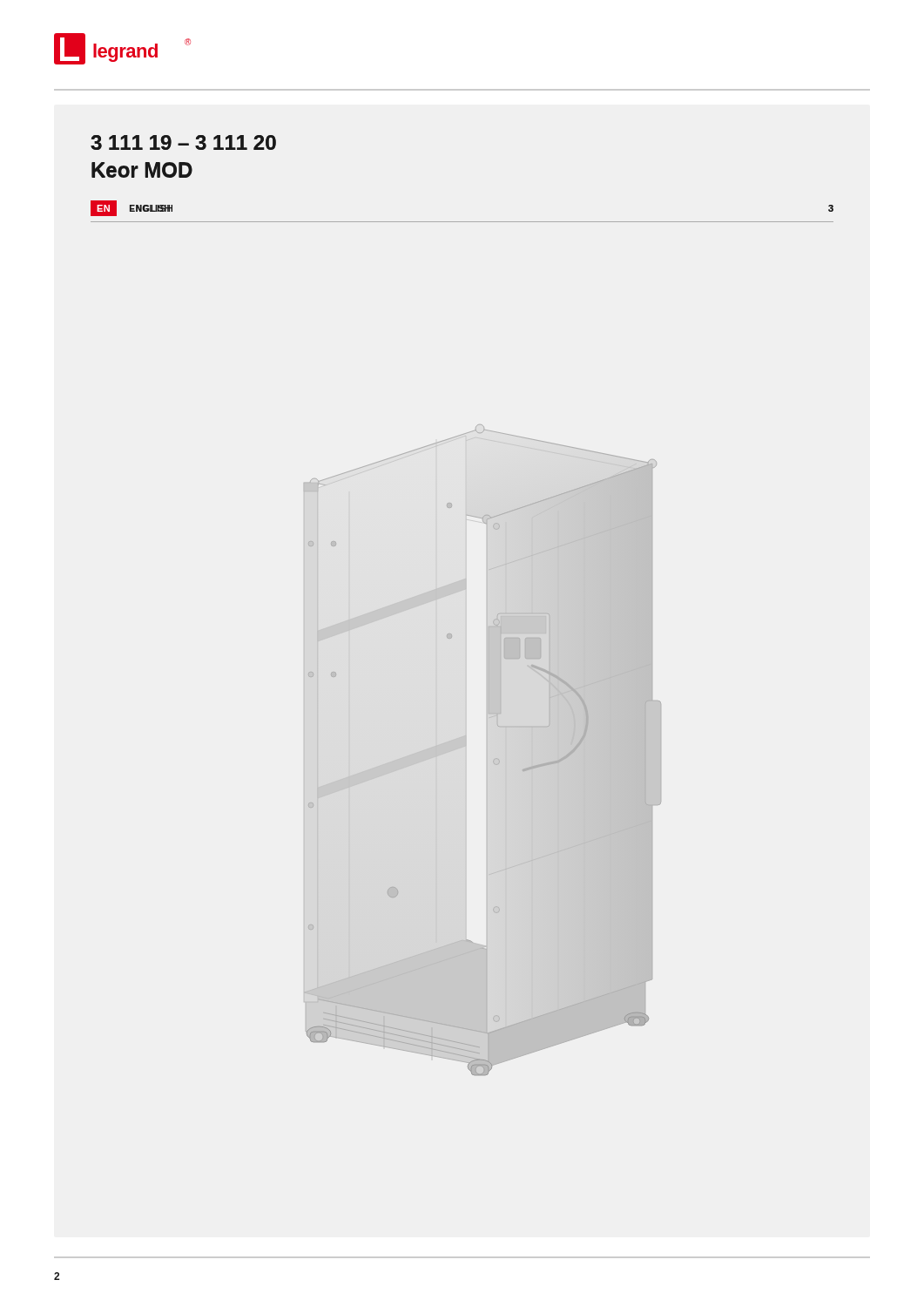The height and width of the screenshot is (1307, 924).
Task: Click on the engineering diagram
Action: tap(462, 727)
